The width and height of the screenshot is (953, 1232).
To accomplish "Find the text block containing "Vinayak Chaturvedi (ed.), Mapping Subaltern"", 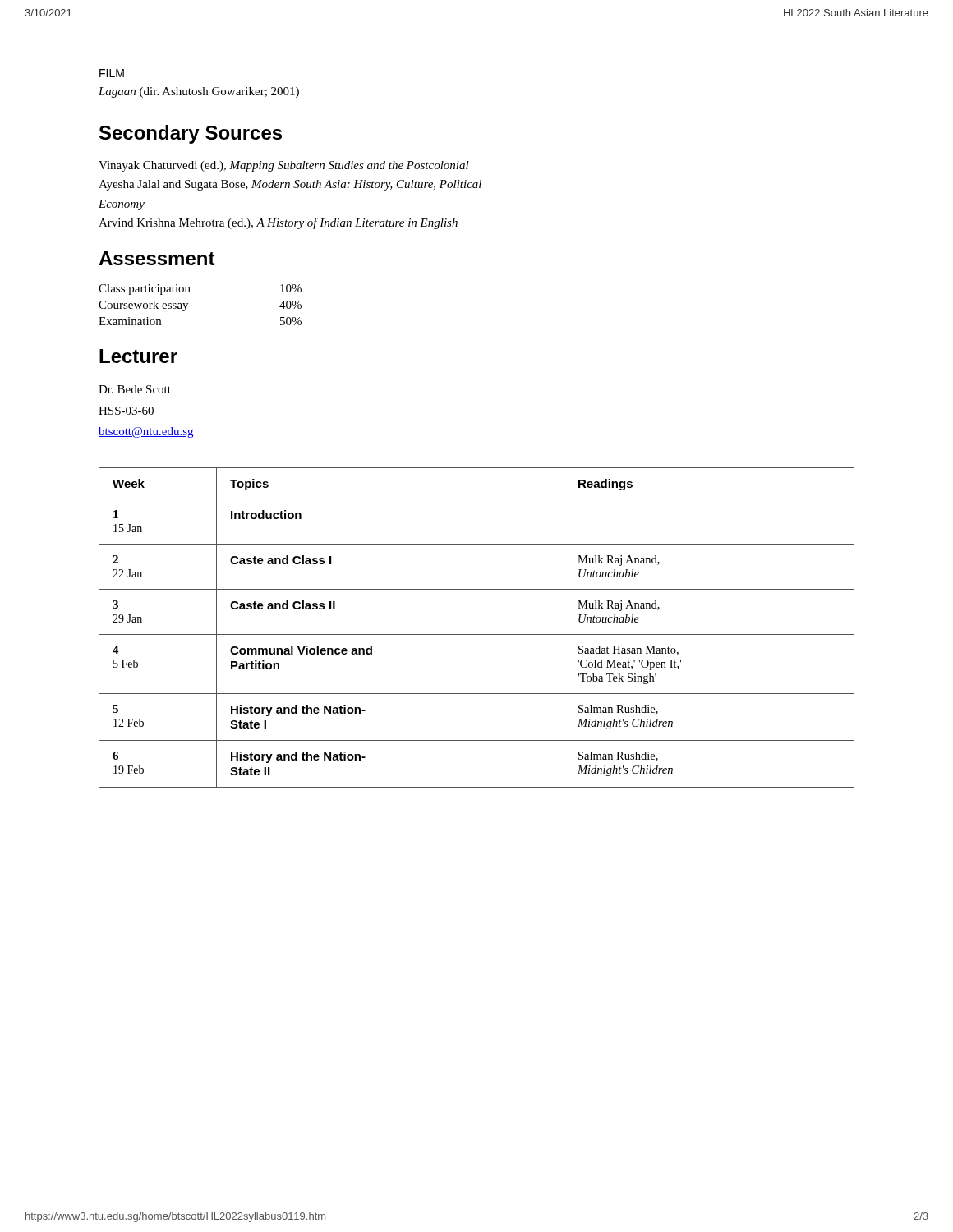I will 290,194.
